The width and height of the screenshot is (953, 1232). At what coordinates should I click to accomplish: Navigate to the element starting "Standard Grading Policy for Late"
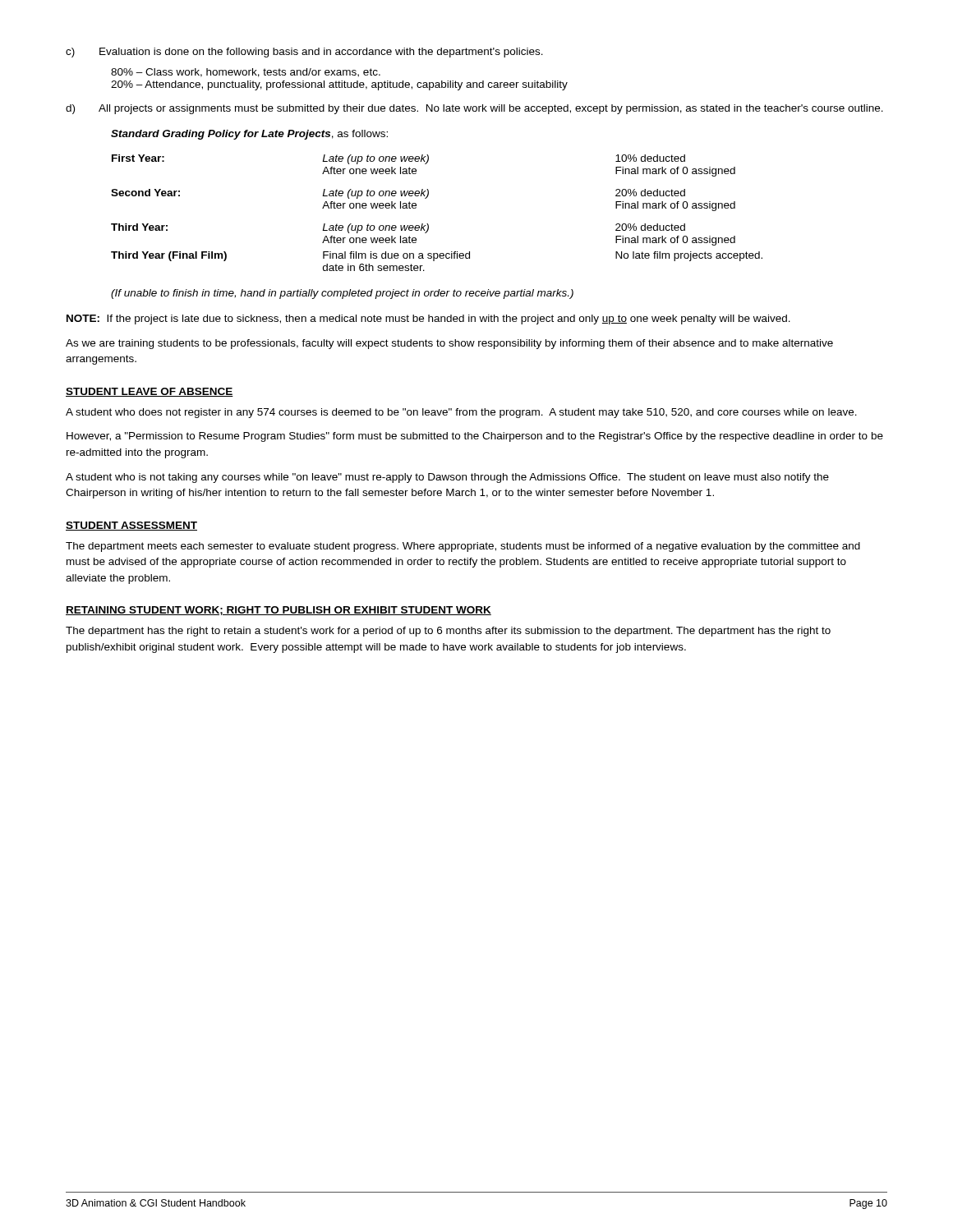coord(250,133)
